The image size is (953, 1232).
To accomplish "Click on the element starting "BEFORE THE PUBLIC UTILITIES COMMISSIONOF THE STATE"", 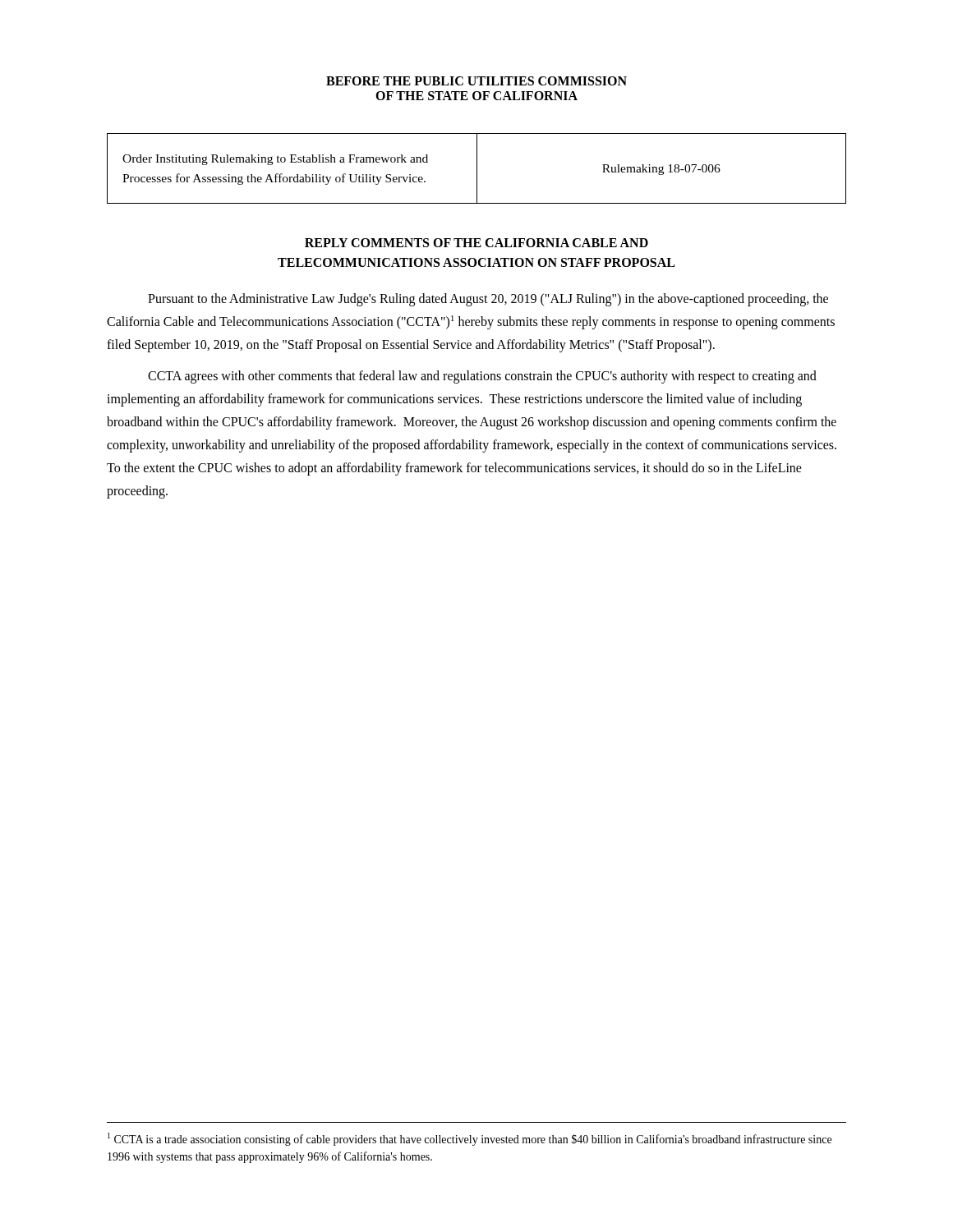I will click(476, 88).
